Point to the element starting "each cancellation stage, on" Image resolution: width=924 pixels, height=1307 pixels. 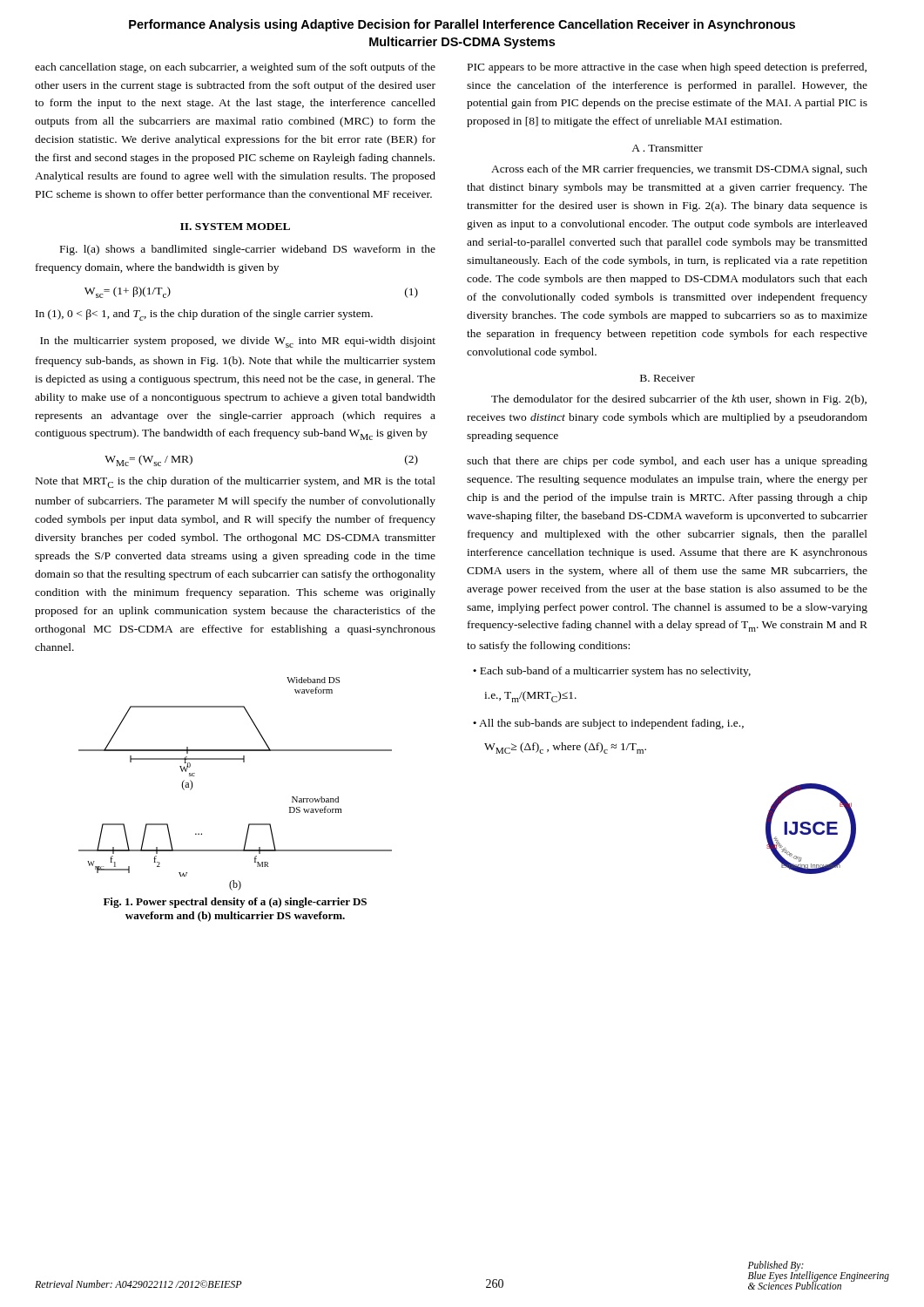coord(235,130)
